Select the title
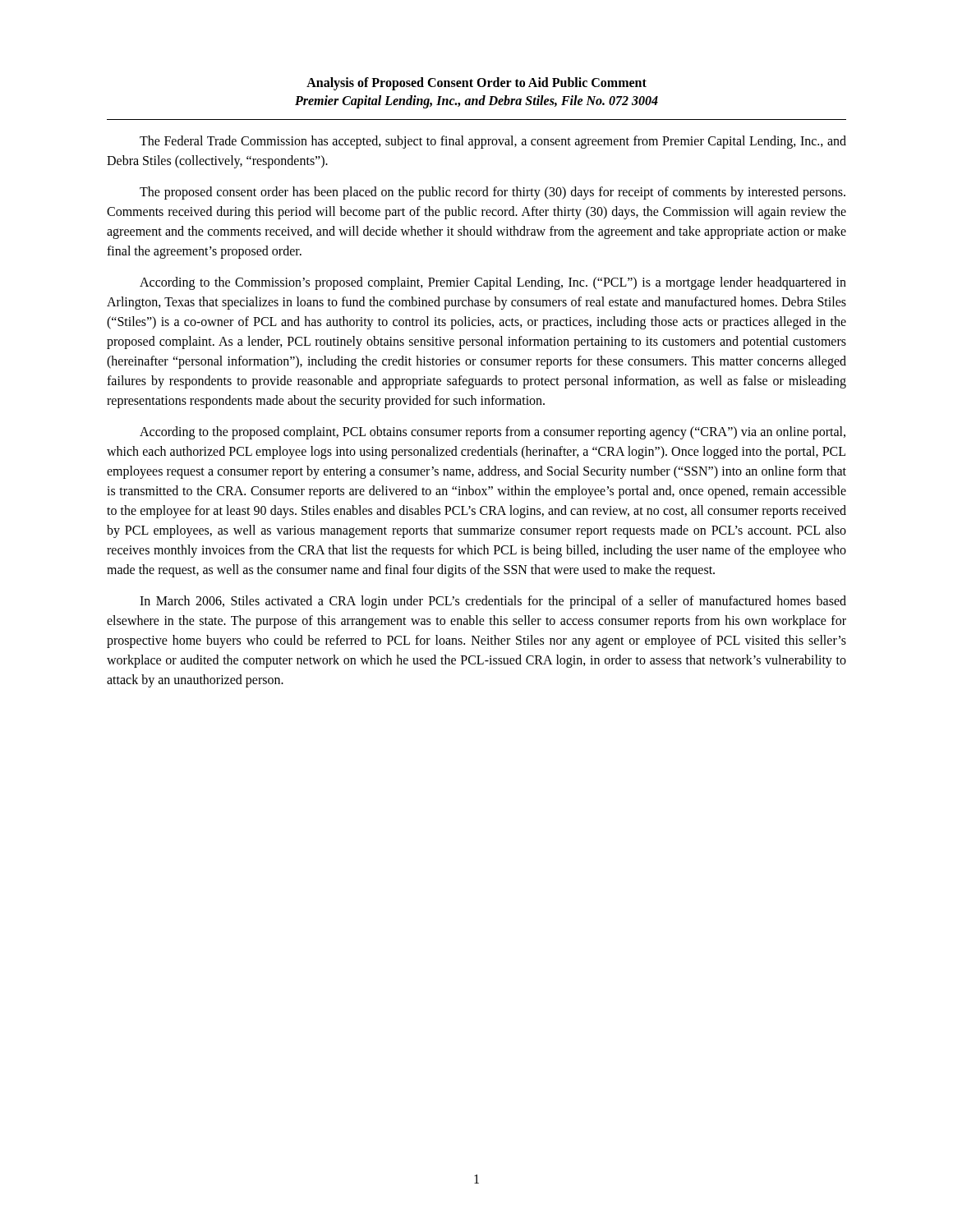Viewport: 953px width, 1232px height. pos(476,92)
